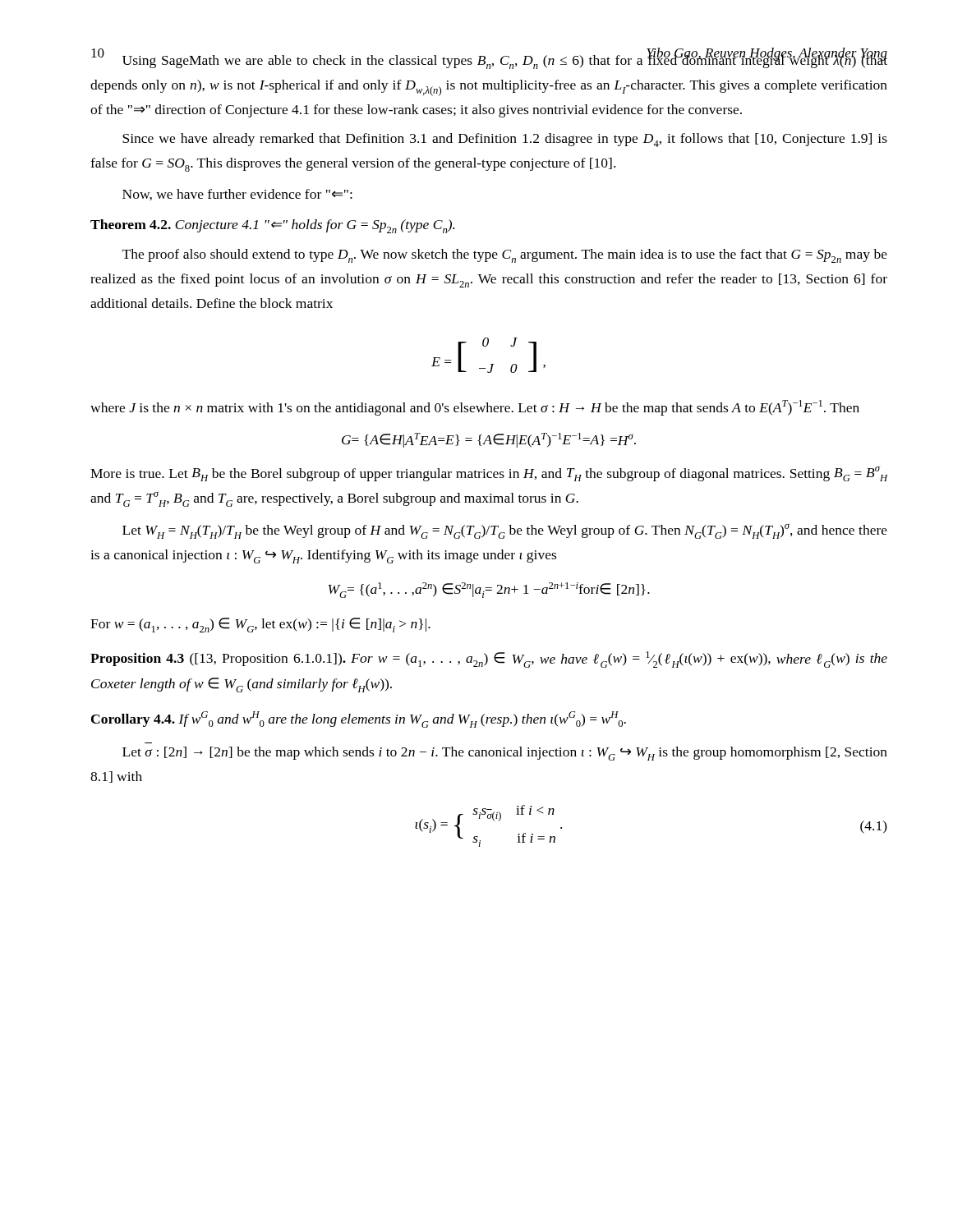Image resolution: width=953 pixels, height=1232 pixels.
Task: Point to the text block starting "G = {A"
Action: tap(489, 440)
